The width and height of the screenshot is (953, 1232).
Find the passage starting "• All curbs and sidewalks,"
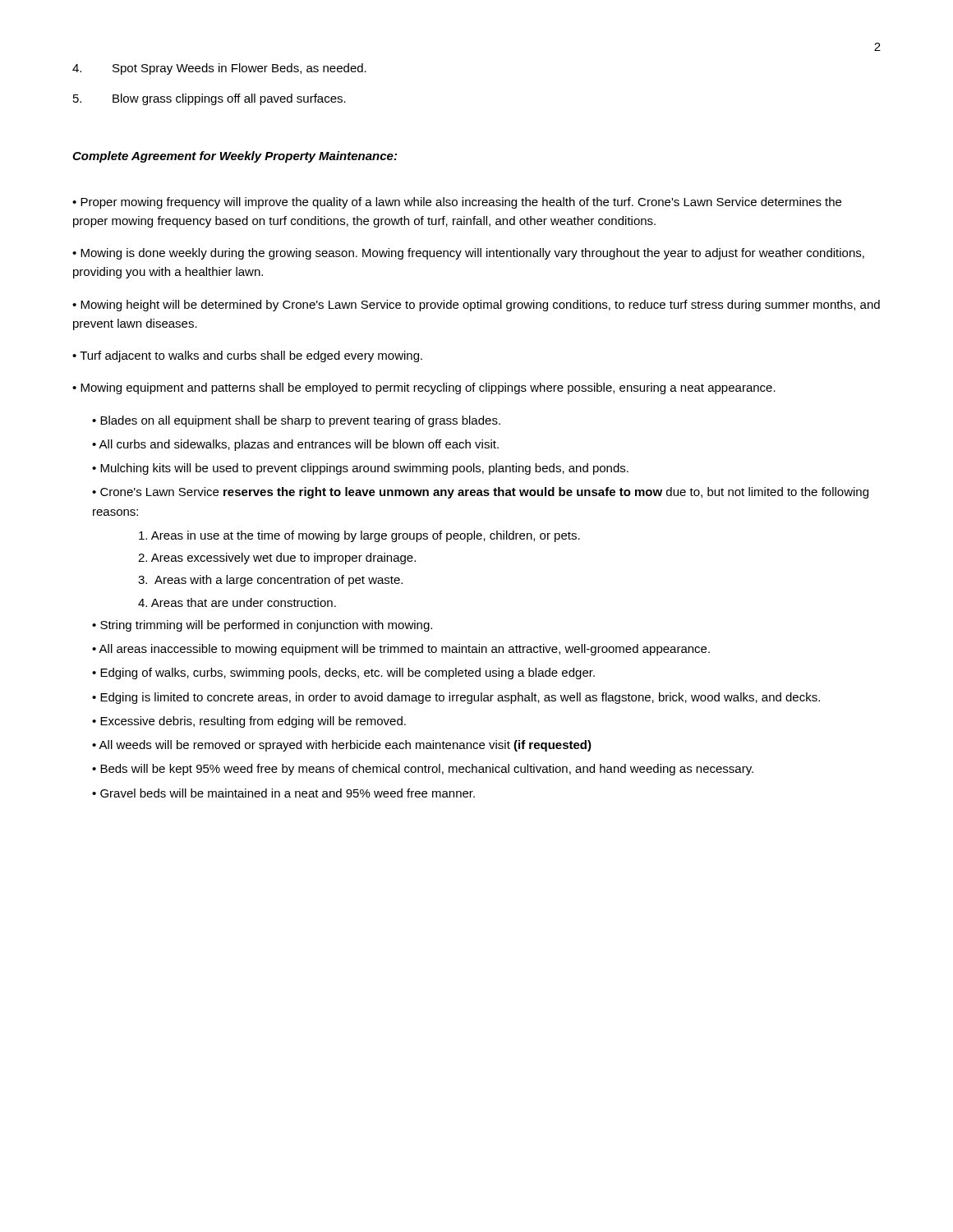(x=296, y=444)
